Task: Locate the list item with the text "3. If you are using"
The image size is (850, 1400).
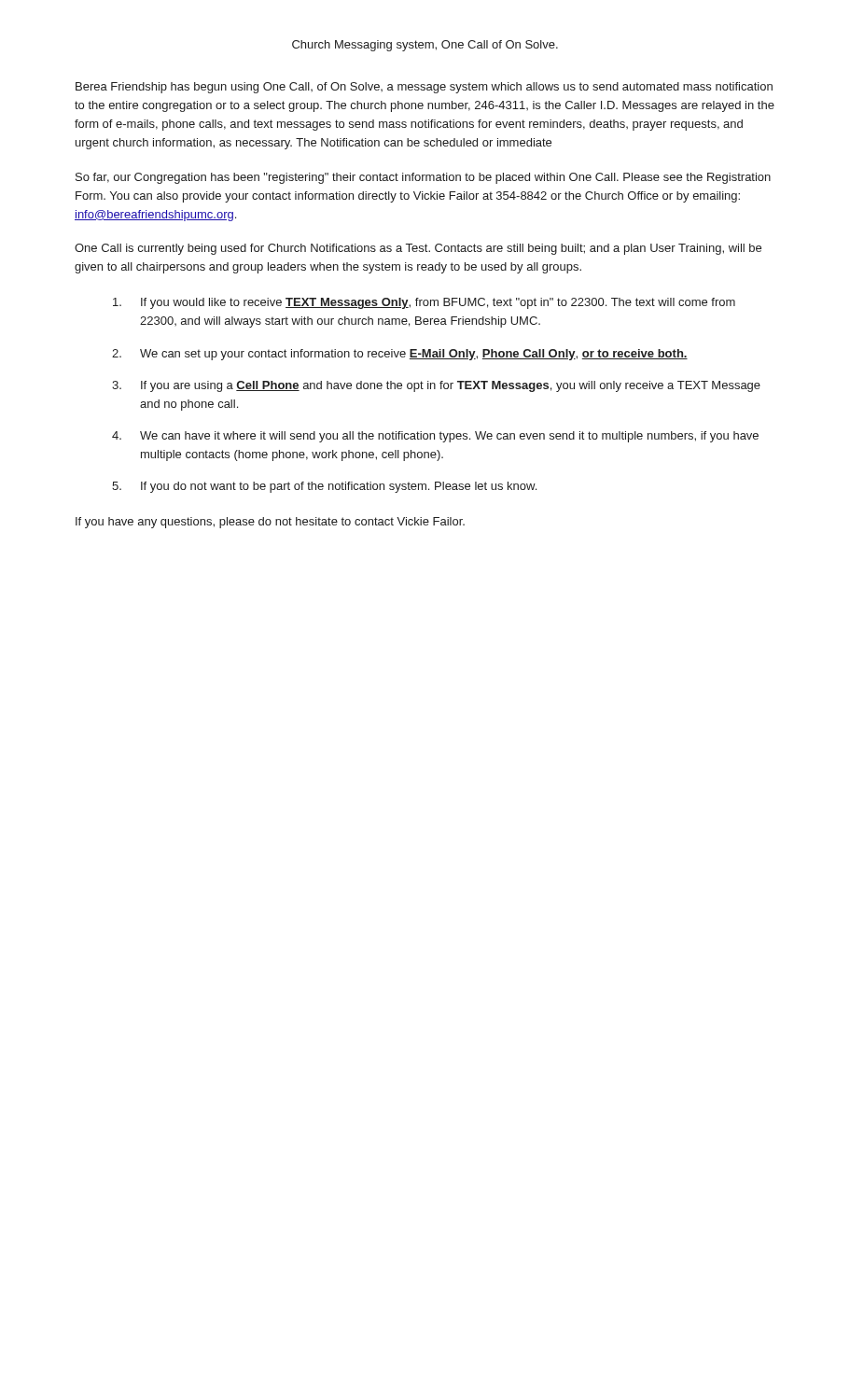Action: (444, 395)
